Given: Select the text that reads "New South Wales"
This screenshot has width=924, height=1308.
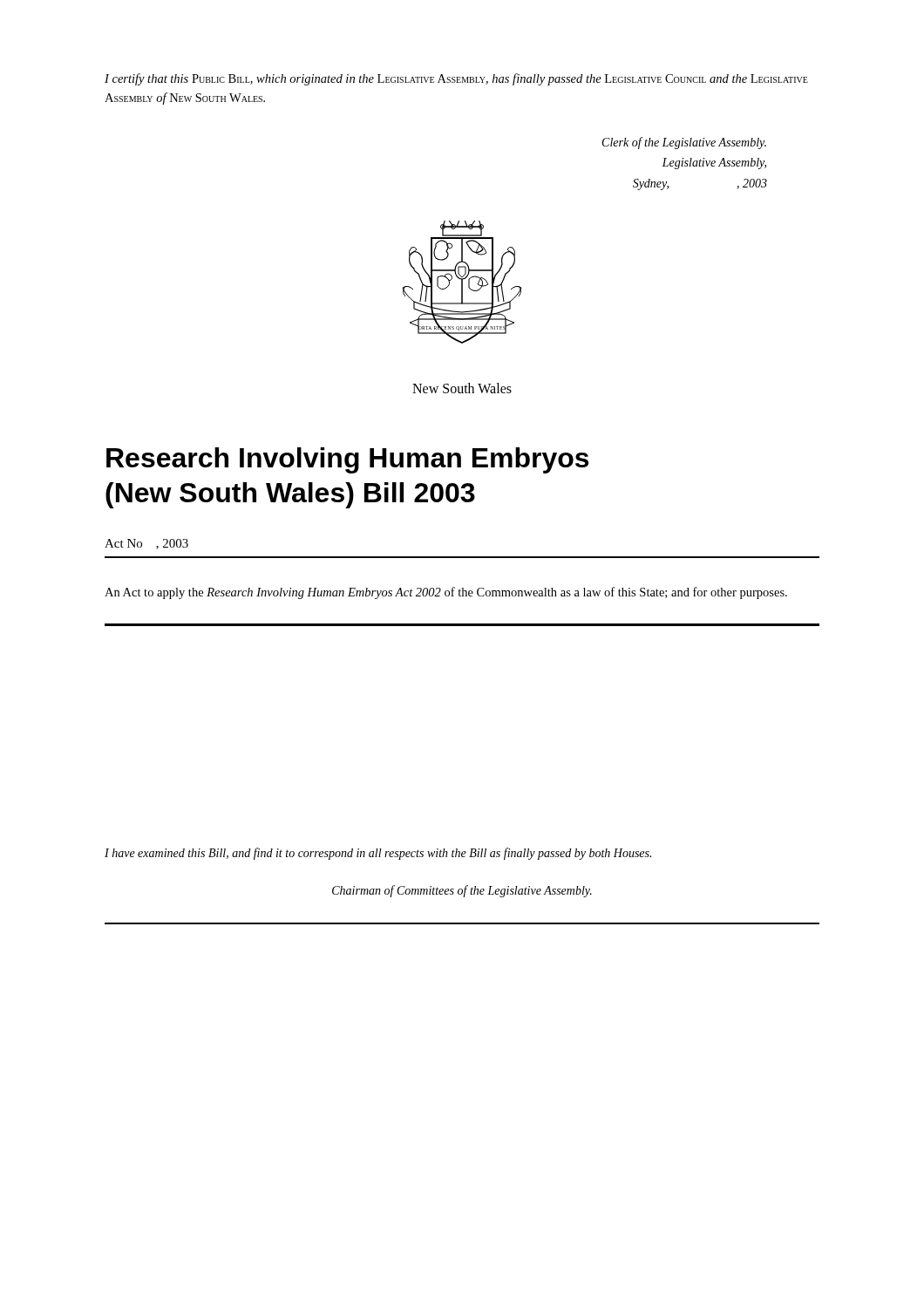Looking at the screenshot, I should pyautogui.click(x=462, y=388).
